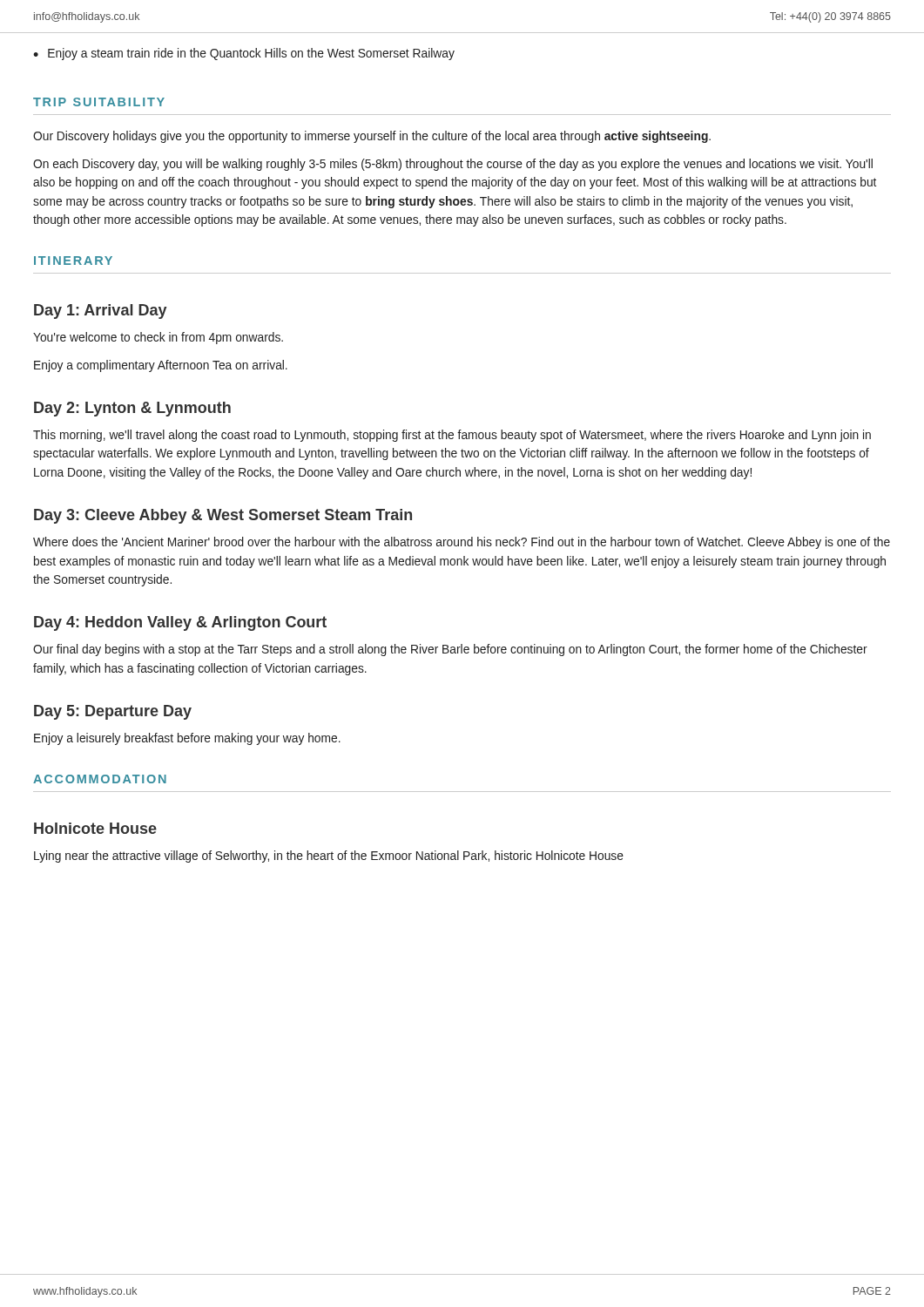Point to the text block starting "• Enjoy a steam train ride in the"
924x1307 pixels.
pyautogui.click(x=244, y=56)
